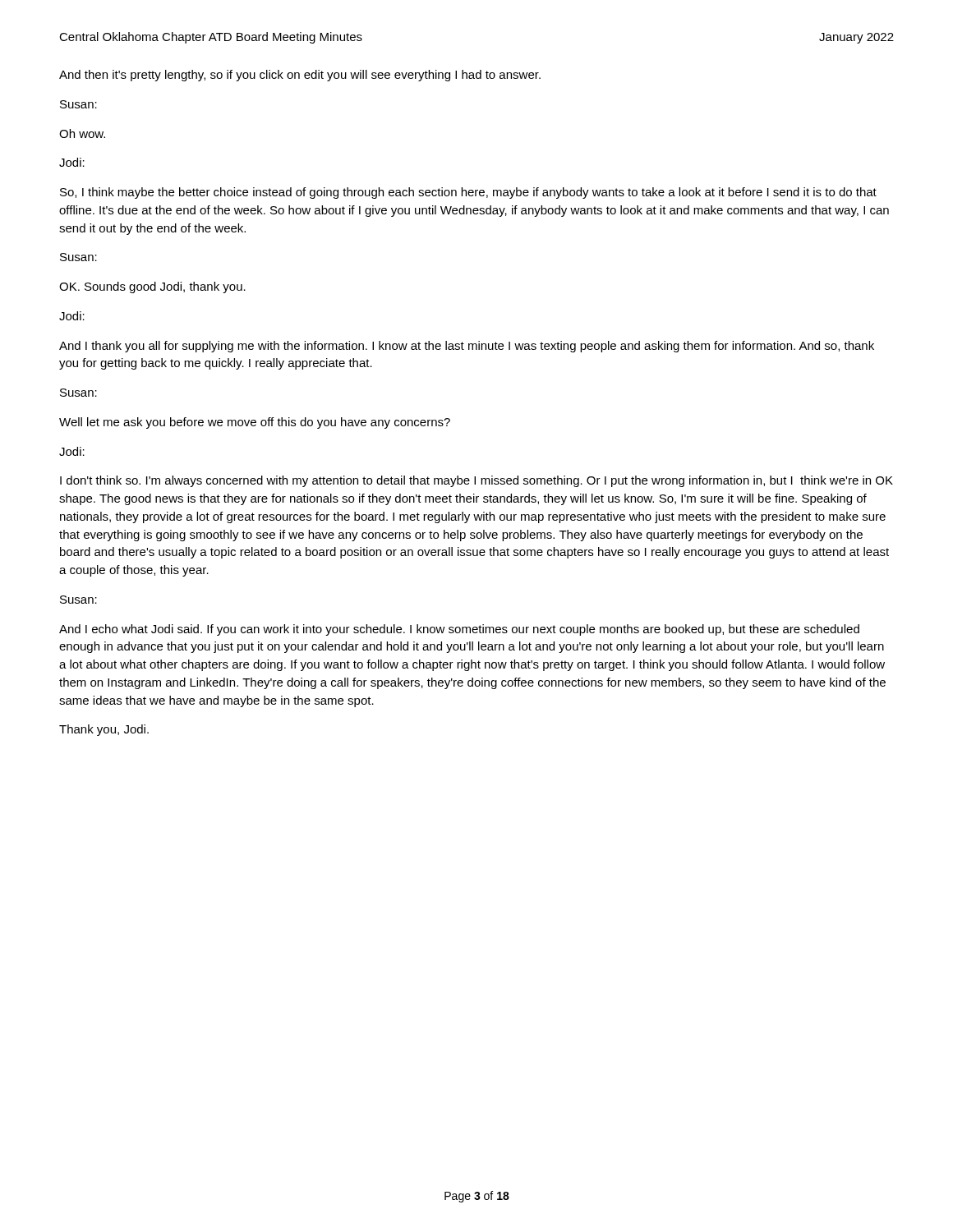Find the block on this page that starts "And then it's pretty"

(x=476, y=75)
